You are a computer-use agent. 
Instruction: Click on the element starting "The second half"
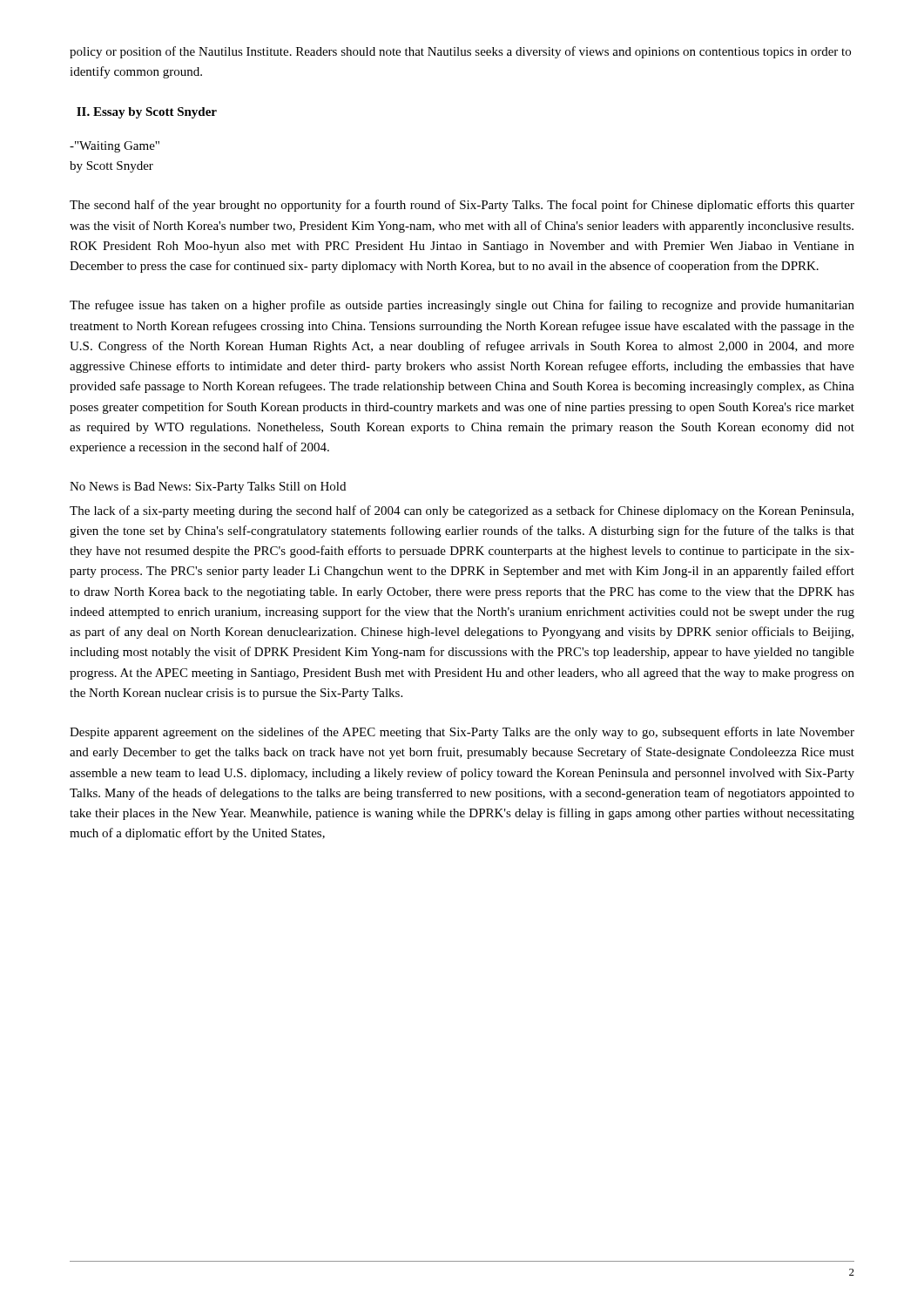point(462,235)
